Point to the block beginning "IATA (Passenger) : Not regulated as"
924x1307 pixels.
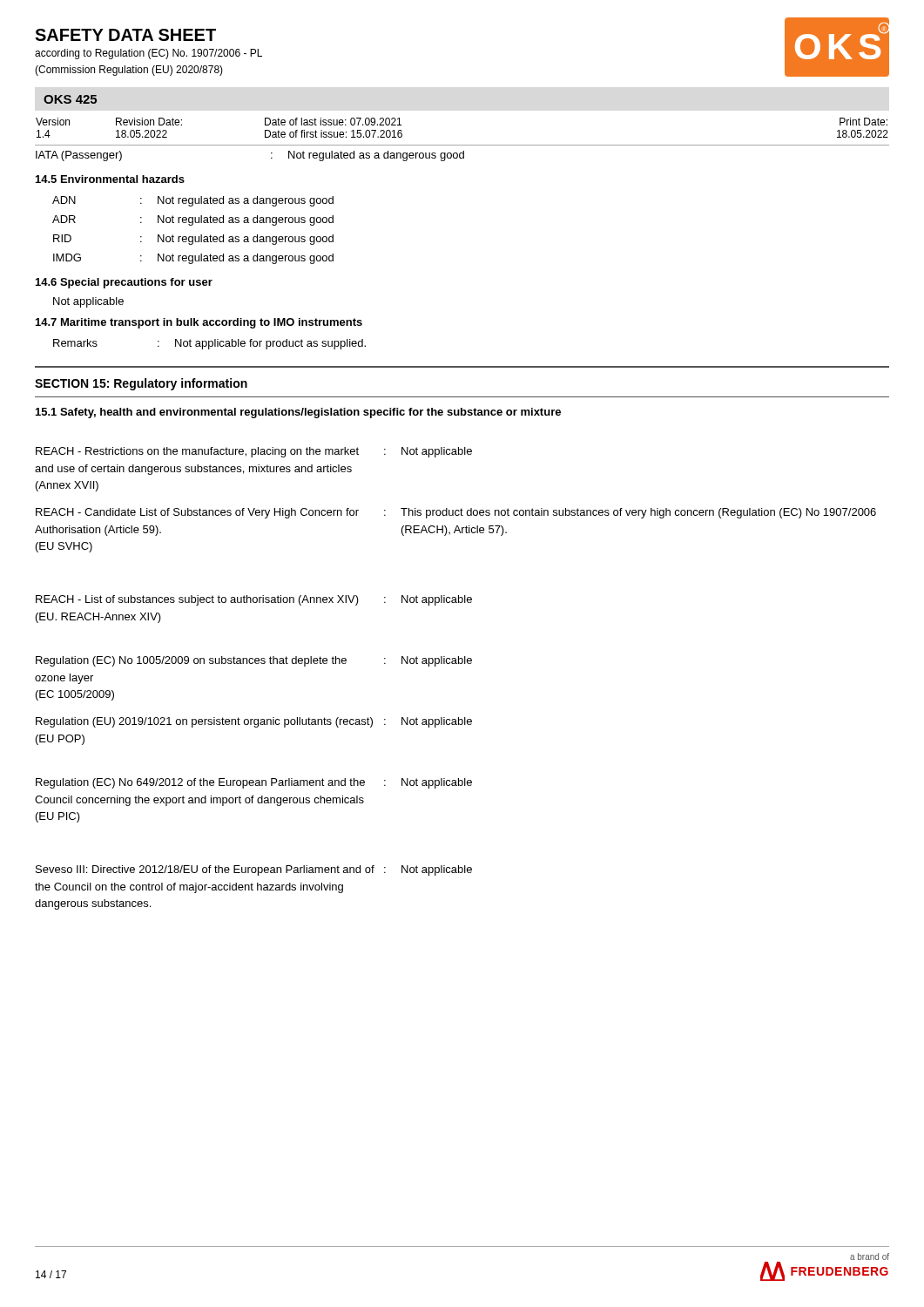click(x=250, y=155)
